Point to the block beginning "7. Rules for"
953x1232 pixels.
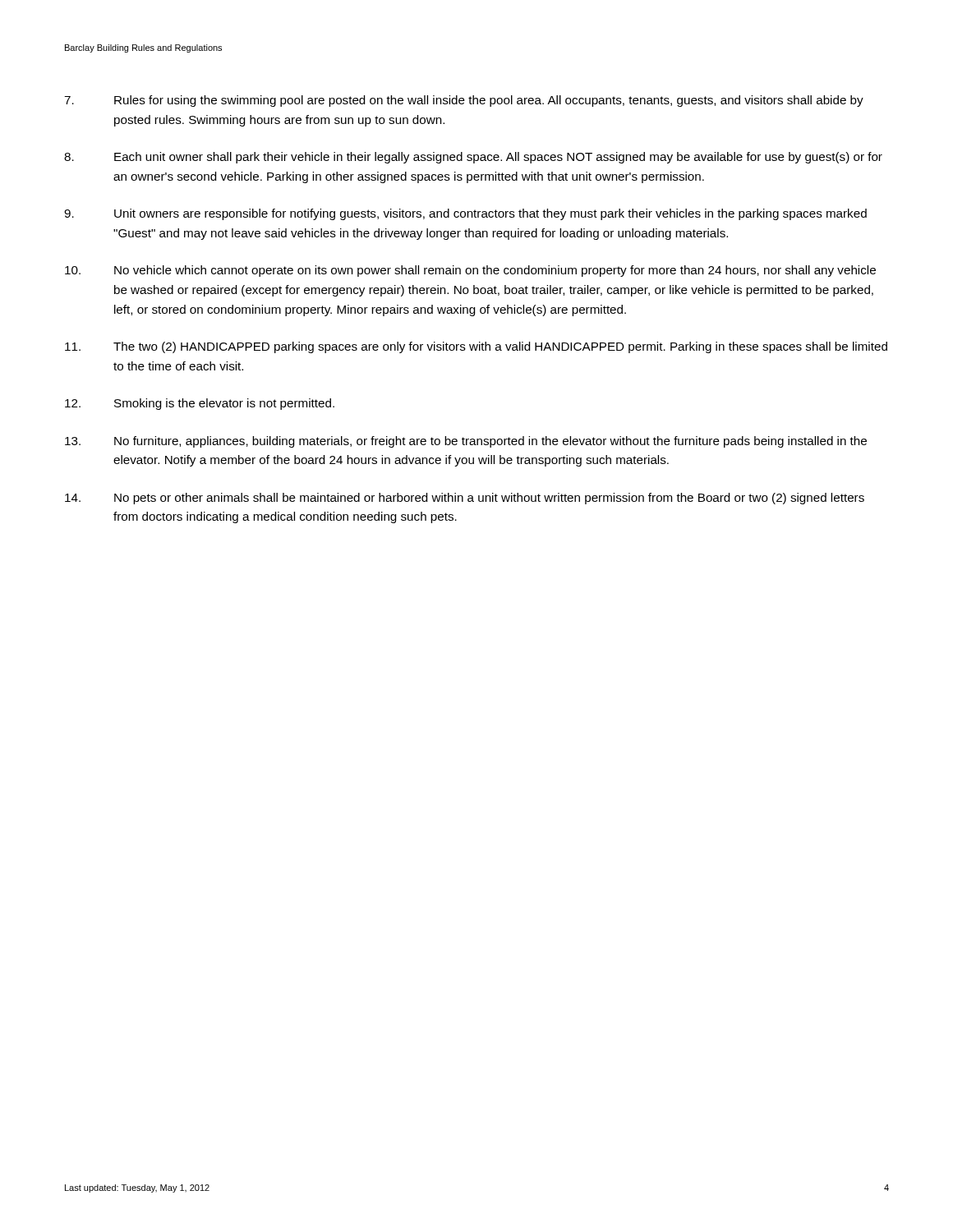tap(476, 110)
